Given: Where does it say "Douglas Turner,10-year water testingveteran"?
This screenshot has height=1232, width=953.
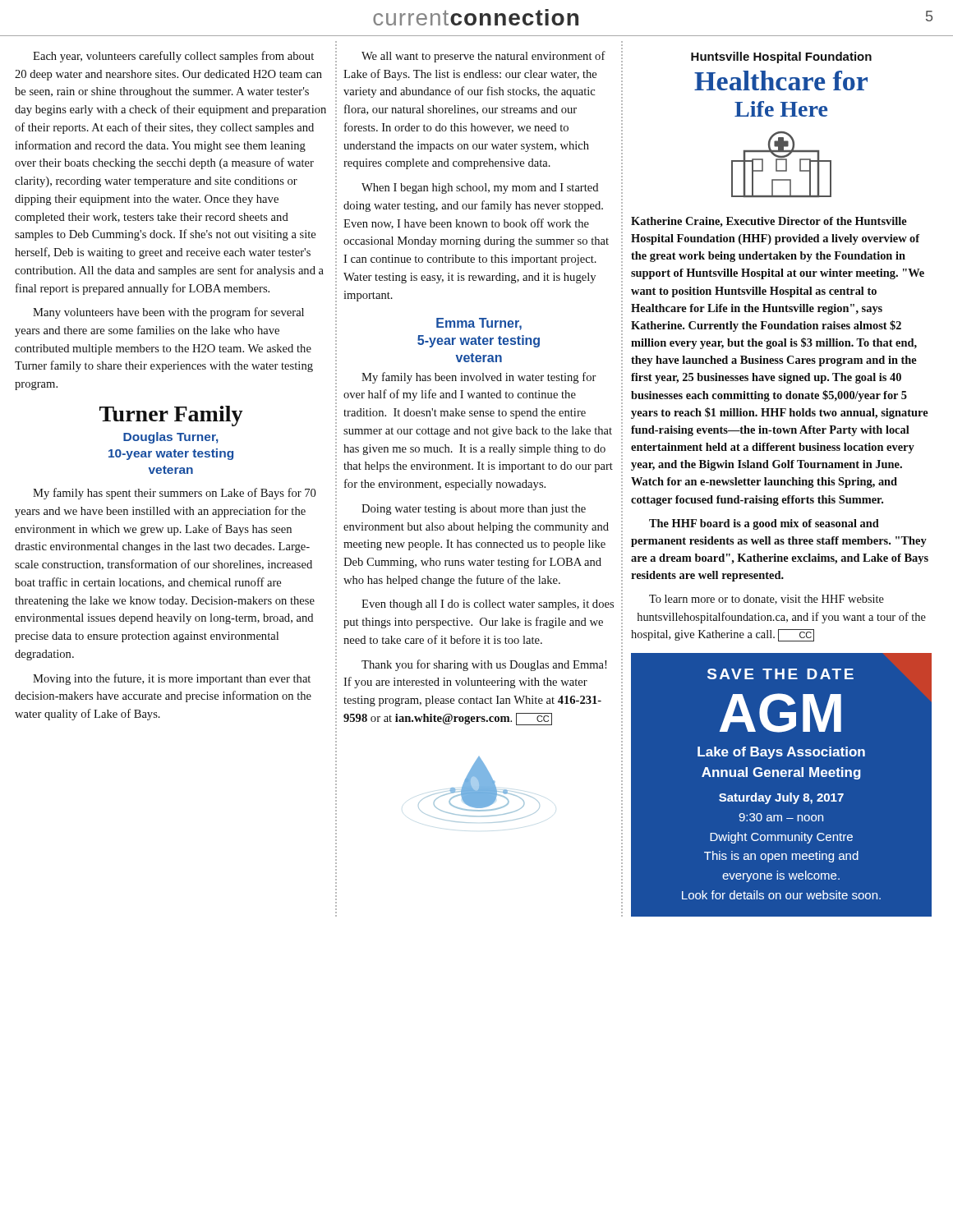Looking at the screenshot, I should [x=171, y=453].
